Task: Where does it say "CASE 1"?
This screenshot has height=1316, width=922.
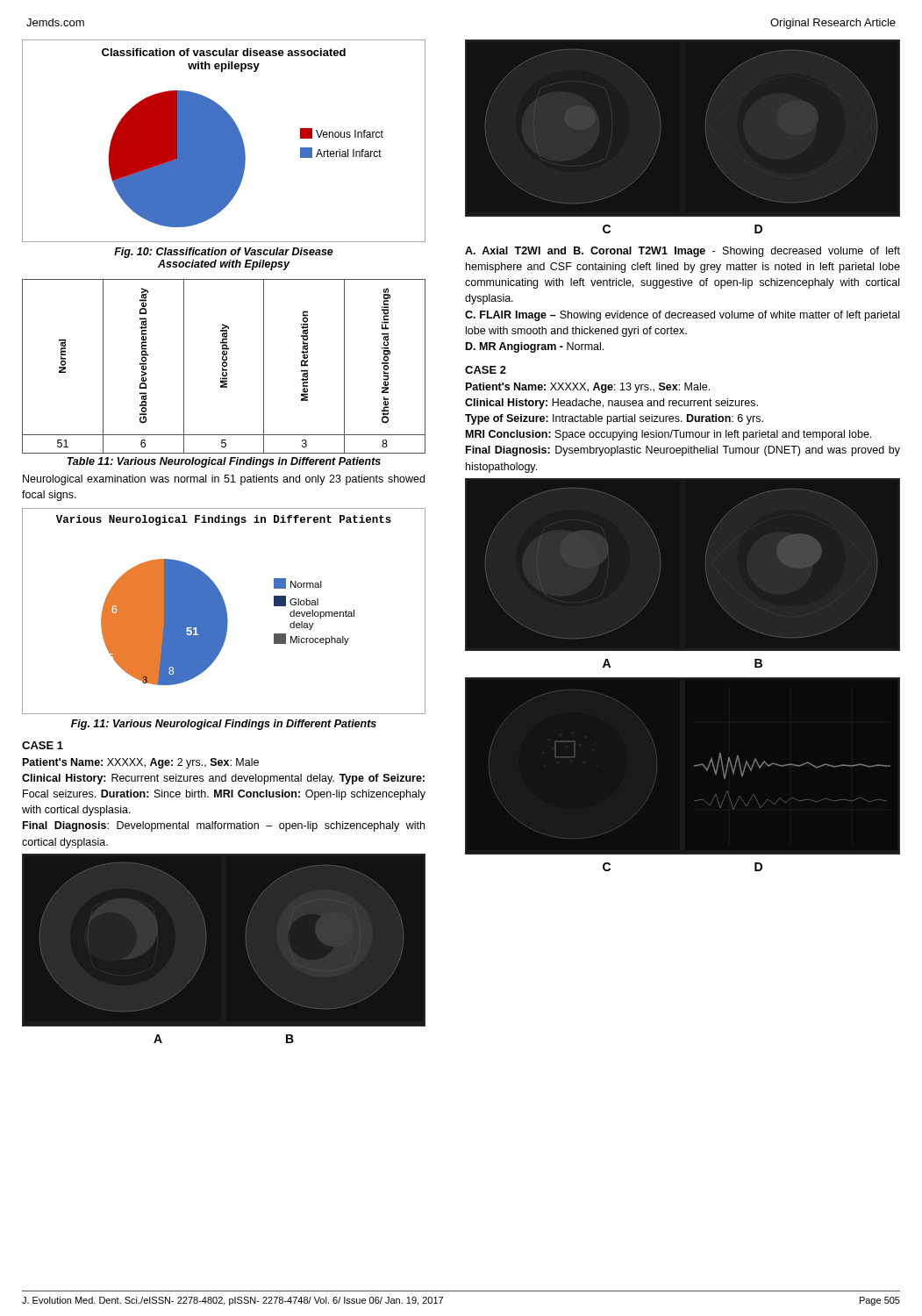Action: click(43, 745)
